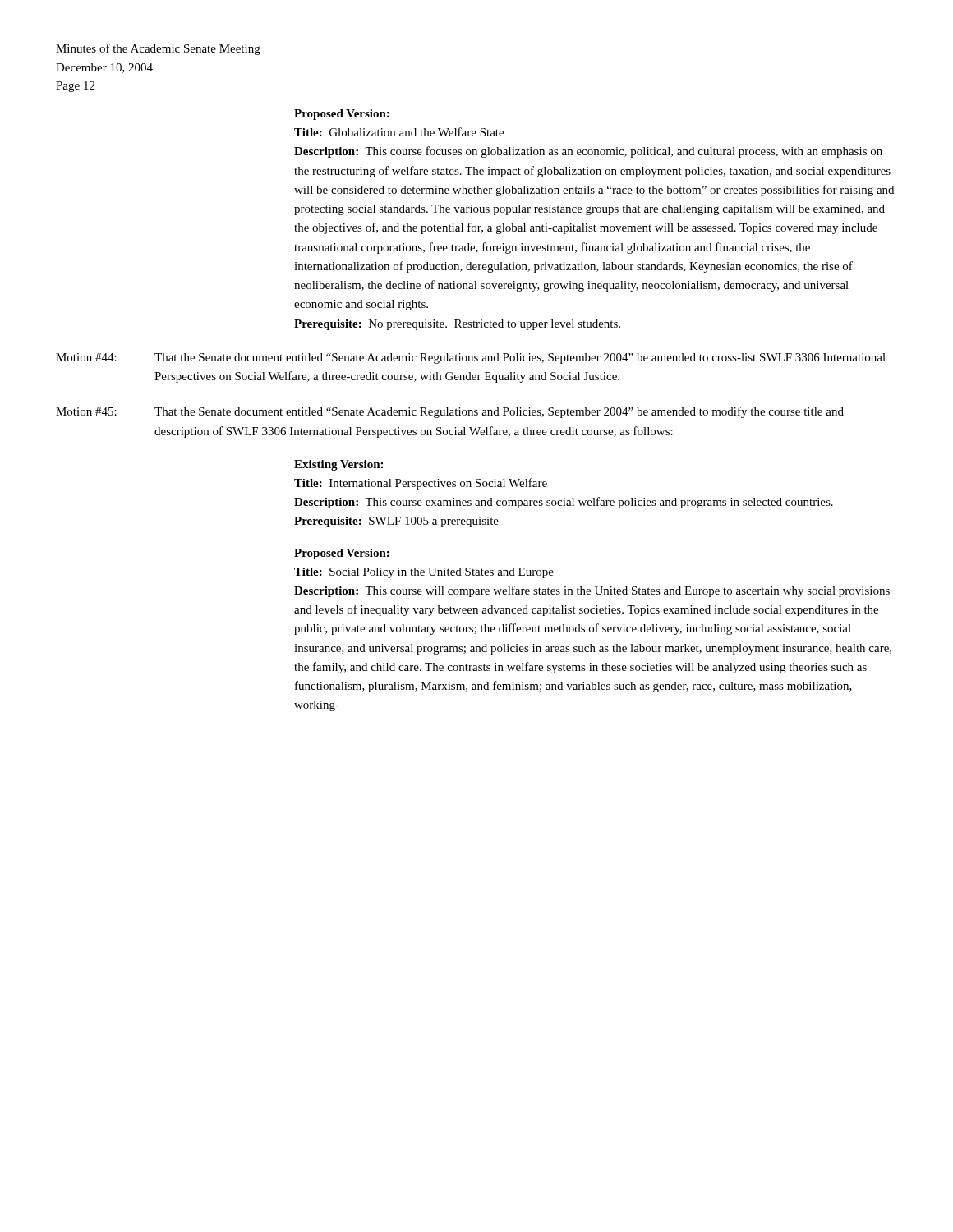The image size is (953, 1232).
Task: Where is the passage that starts "Motion #44: That the Senate document"?
Action: (x=476, y=367)
